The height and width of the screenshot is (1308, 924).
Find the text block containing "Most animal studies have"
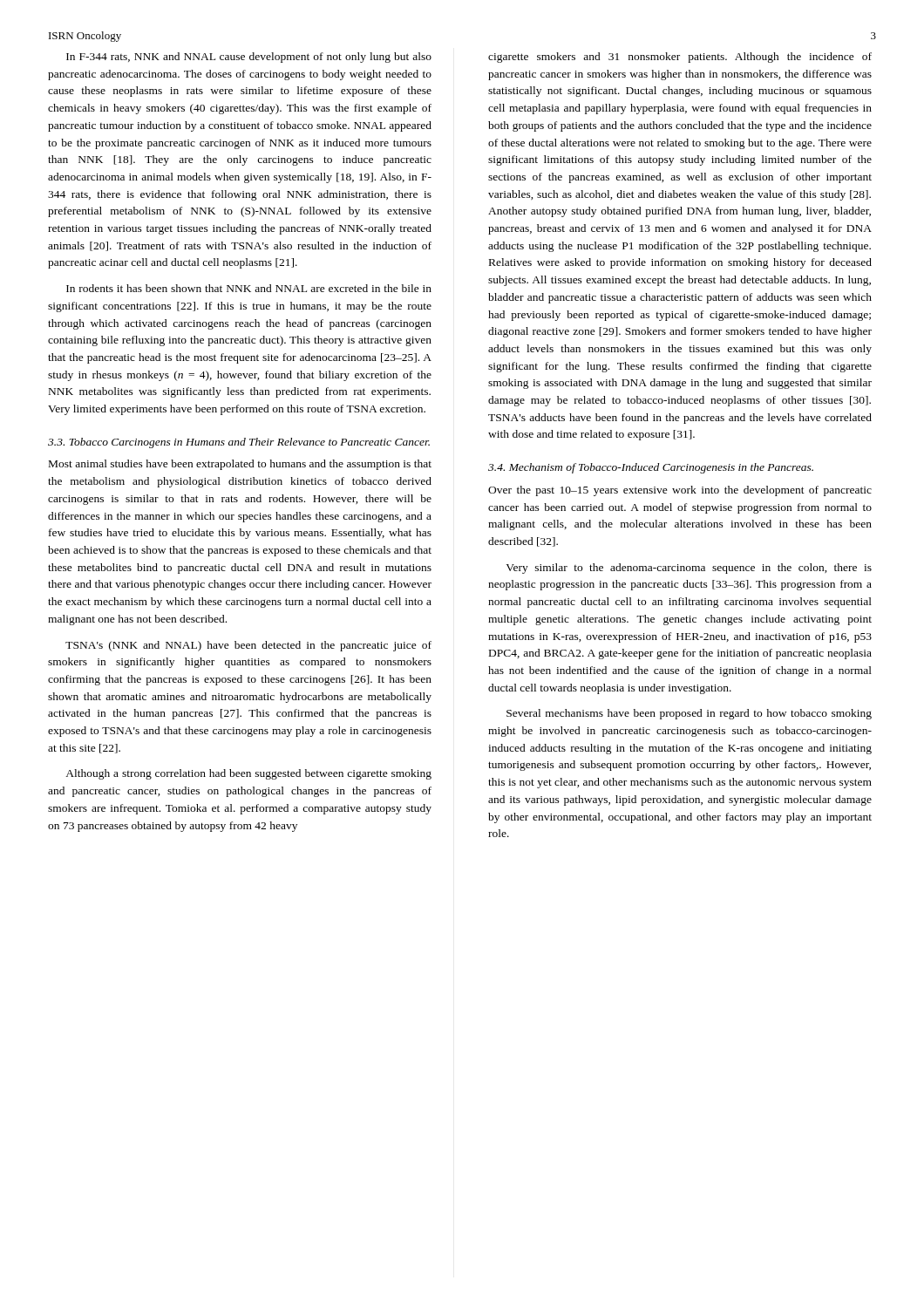[x=240, y=542]
